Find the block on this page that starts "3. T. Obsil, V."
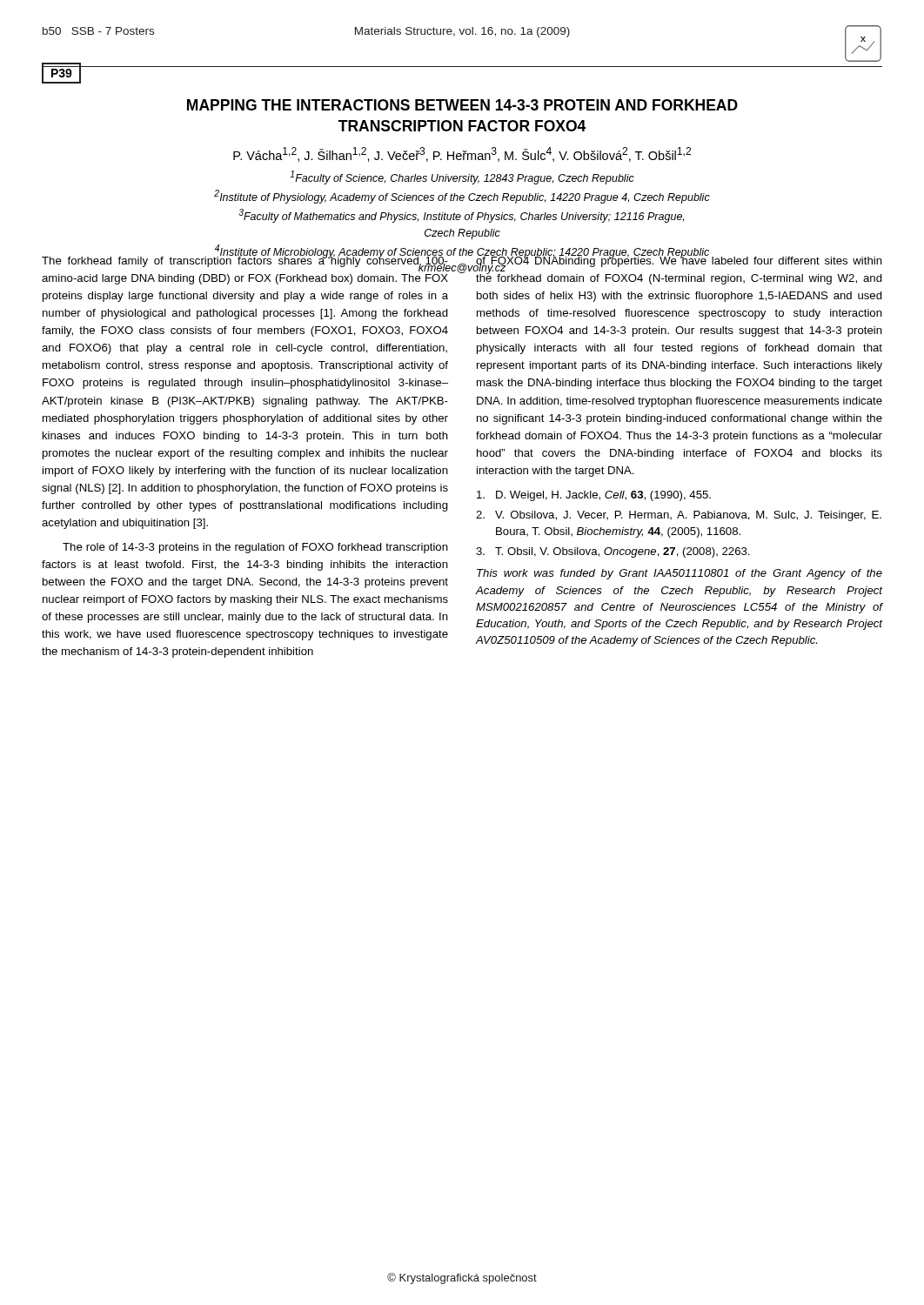Image resolution: width=924 pixels, height=1305 pixels. (x=613, y=551)
